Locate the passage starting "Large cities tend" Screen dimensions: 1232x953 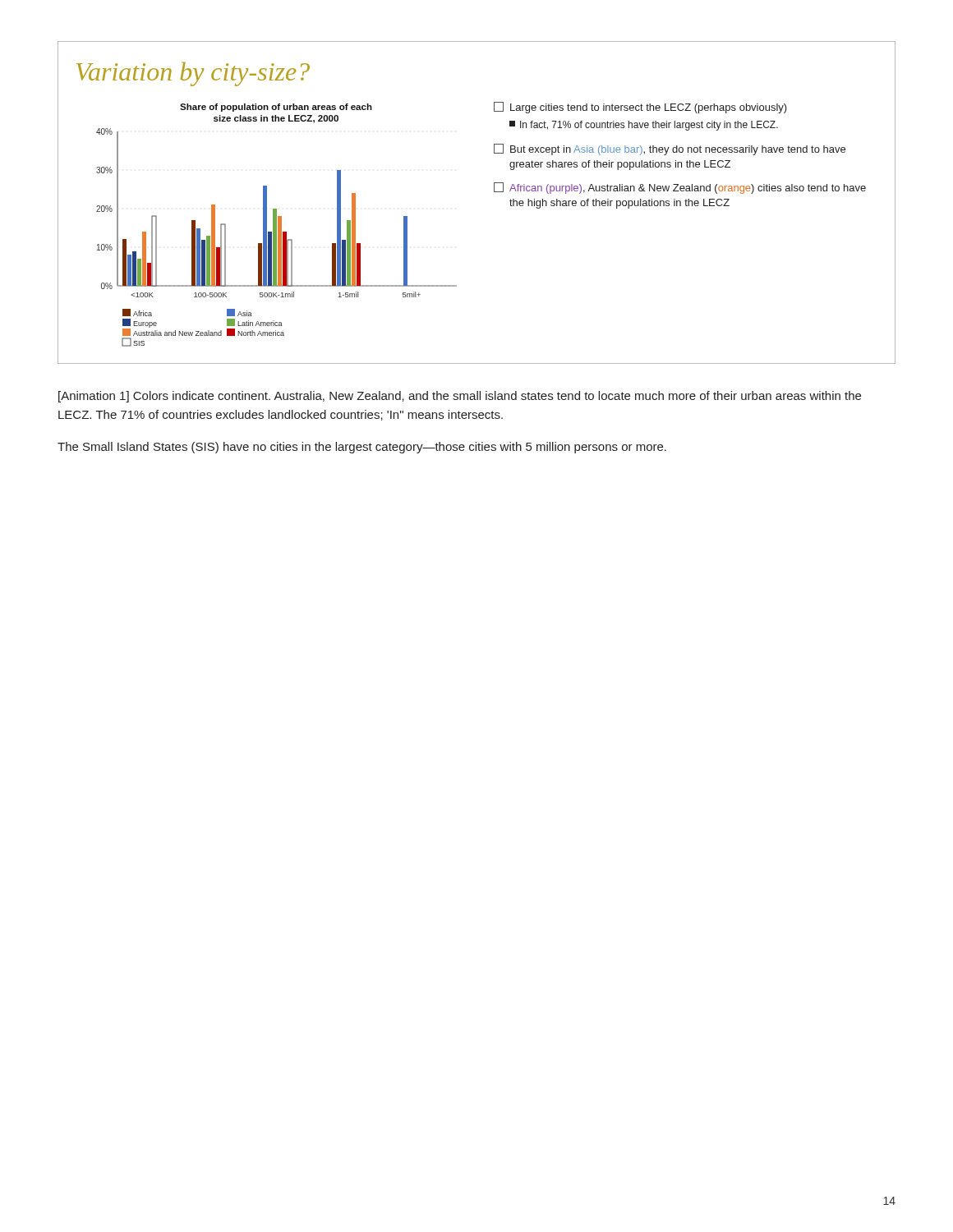pos(640,117)
